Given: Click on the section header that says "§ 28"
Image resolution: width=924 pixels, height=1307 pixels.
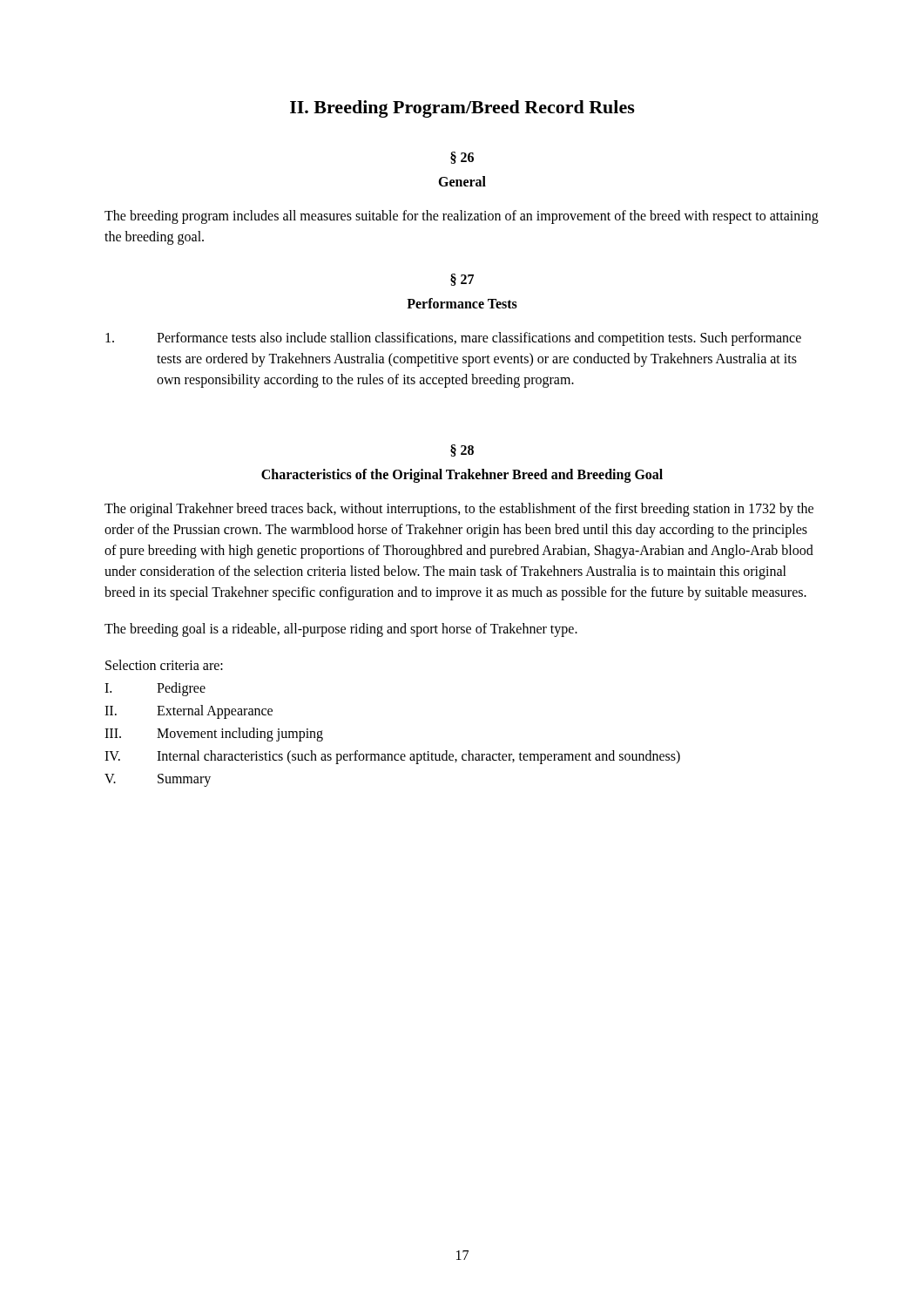Looking at the screenshot, I should (x=462, y=450).
